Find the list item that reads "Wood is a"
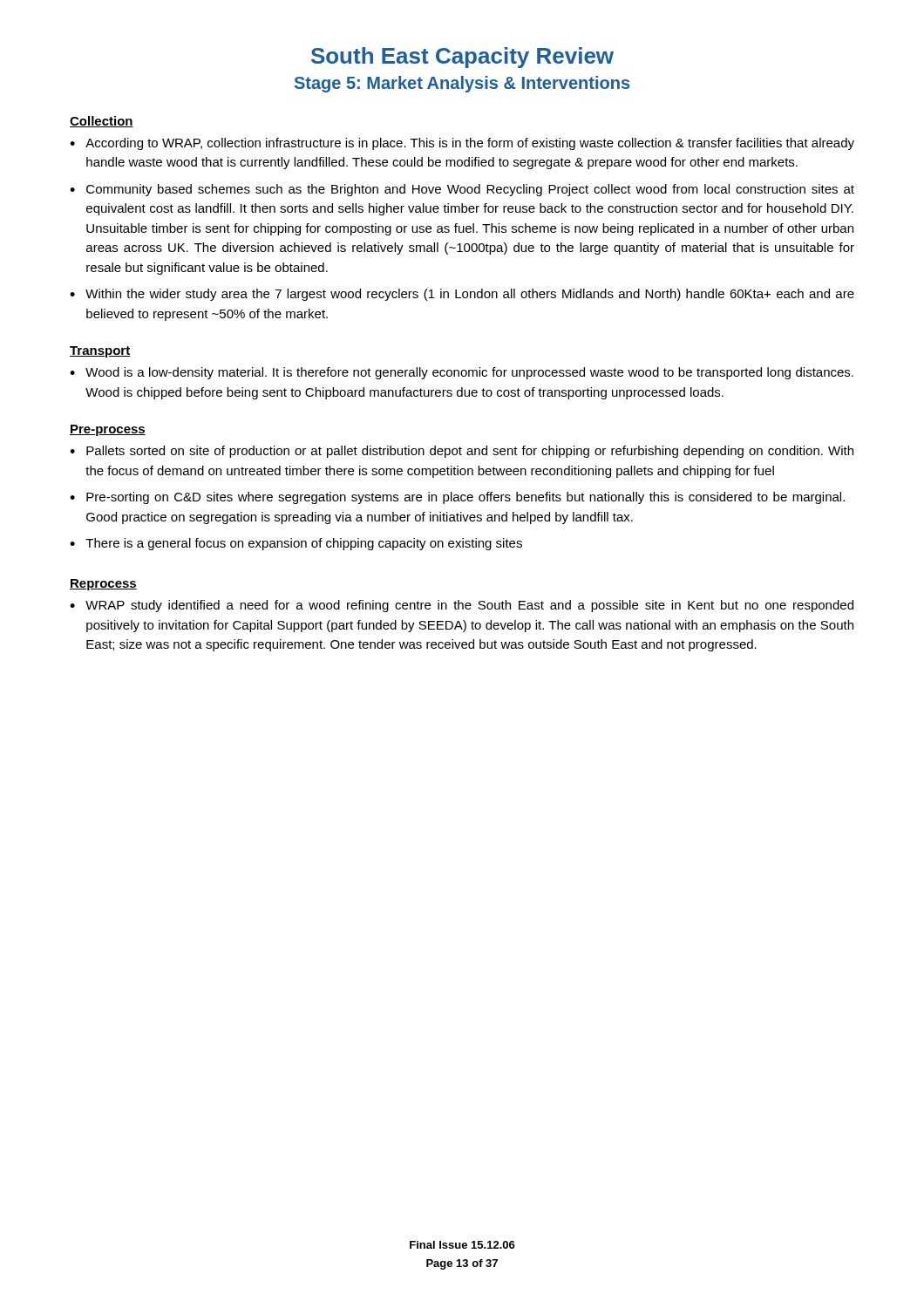Screen dimensions: 1308x924 (x=470, y=383)
